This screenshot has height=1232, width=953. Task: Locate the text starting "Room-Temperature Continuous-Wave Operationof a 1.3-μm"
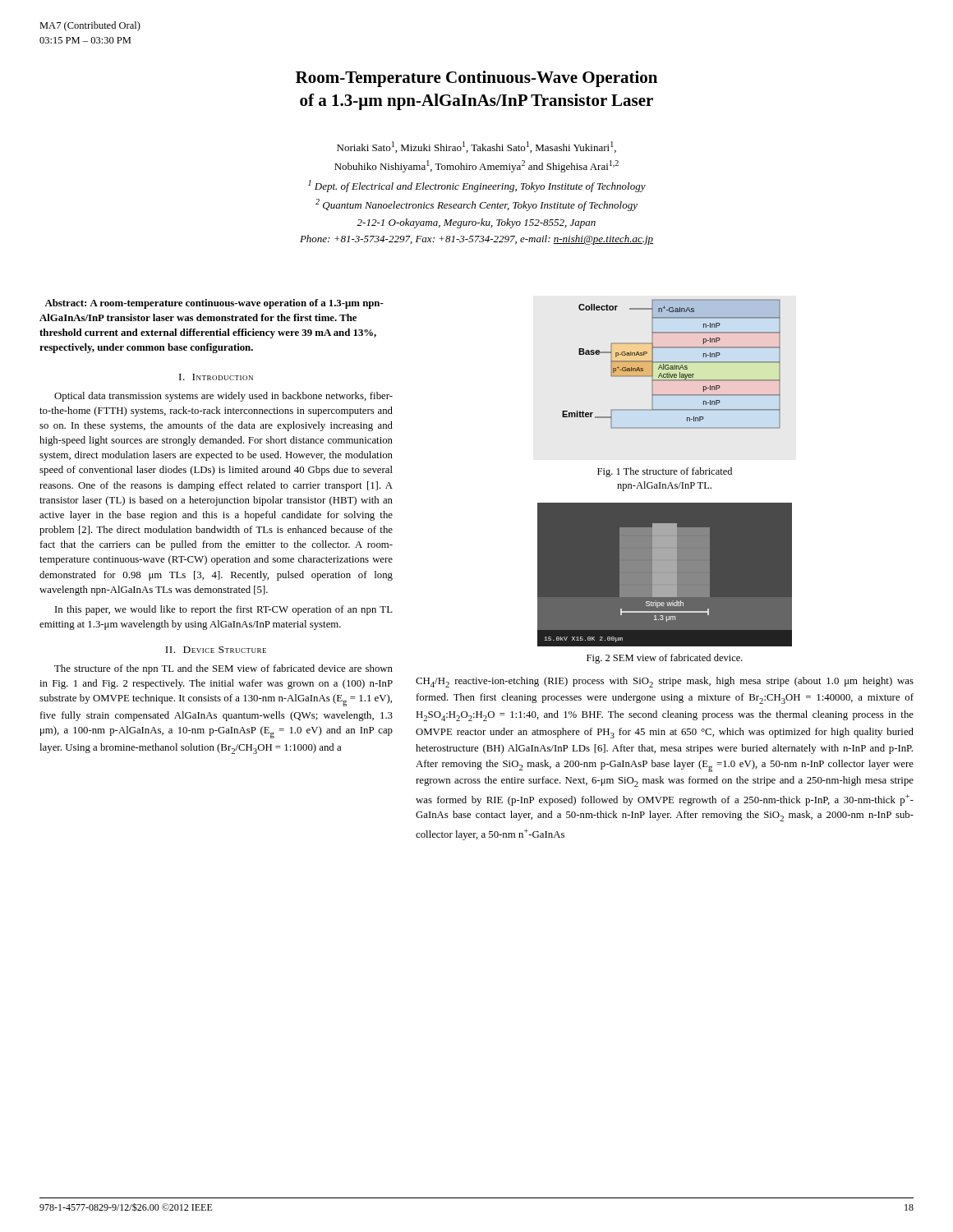476,89
